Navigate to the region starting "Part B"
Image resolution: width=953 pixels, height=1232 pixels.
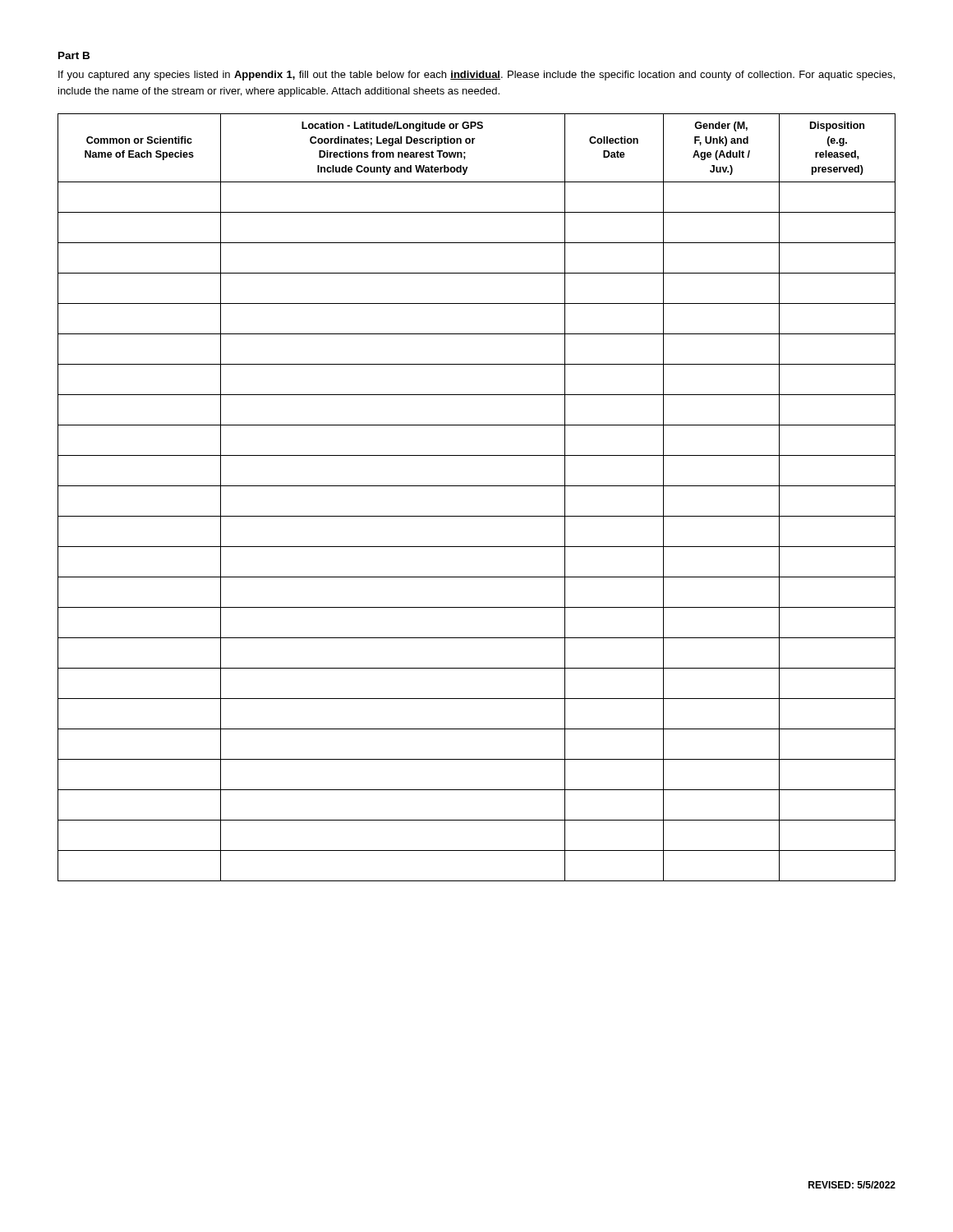(74, 55)
